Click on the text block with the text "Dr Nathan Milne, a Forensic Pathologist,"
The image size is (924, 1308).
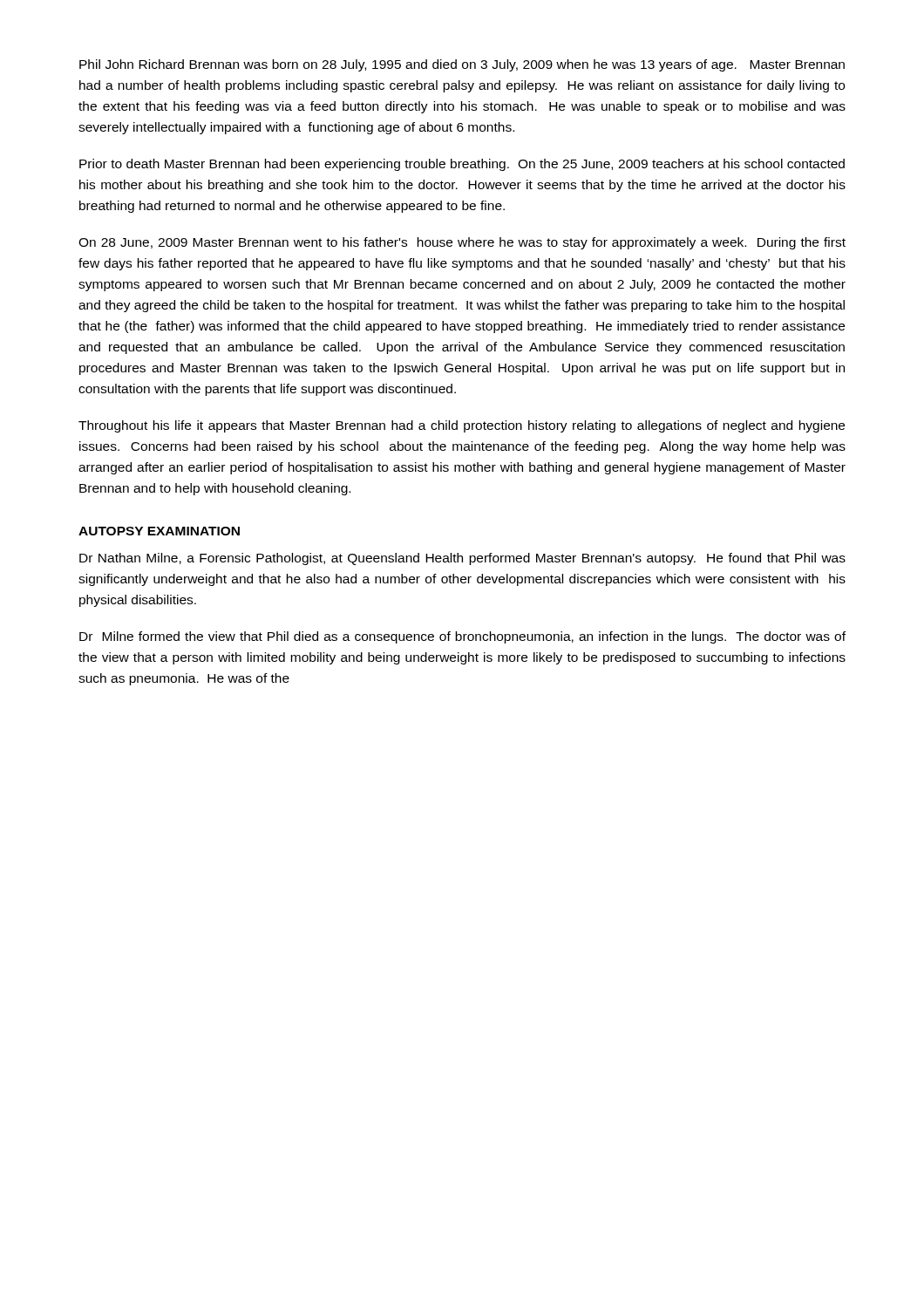(462, 579)
